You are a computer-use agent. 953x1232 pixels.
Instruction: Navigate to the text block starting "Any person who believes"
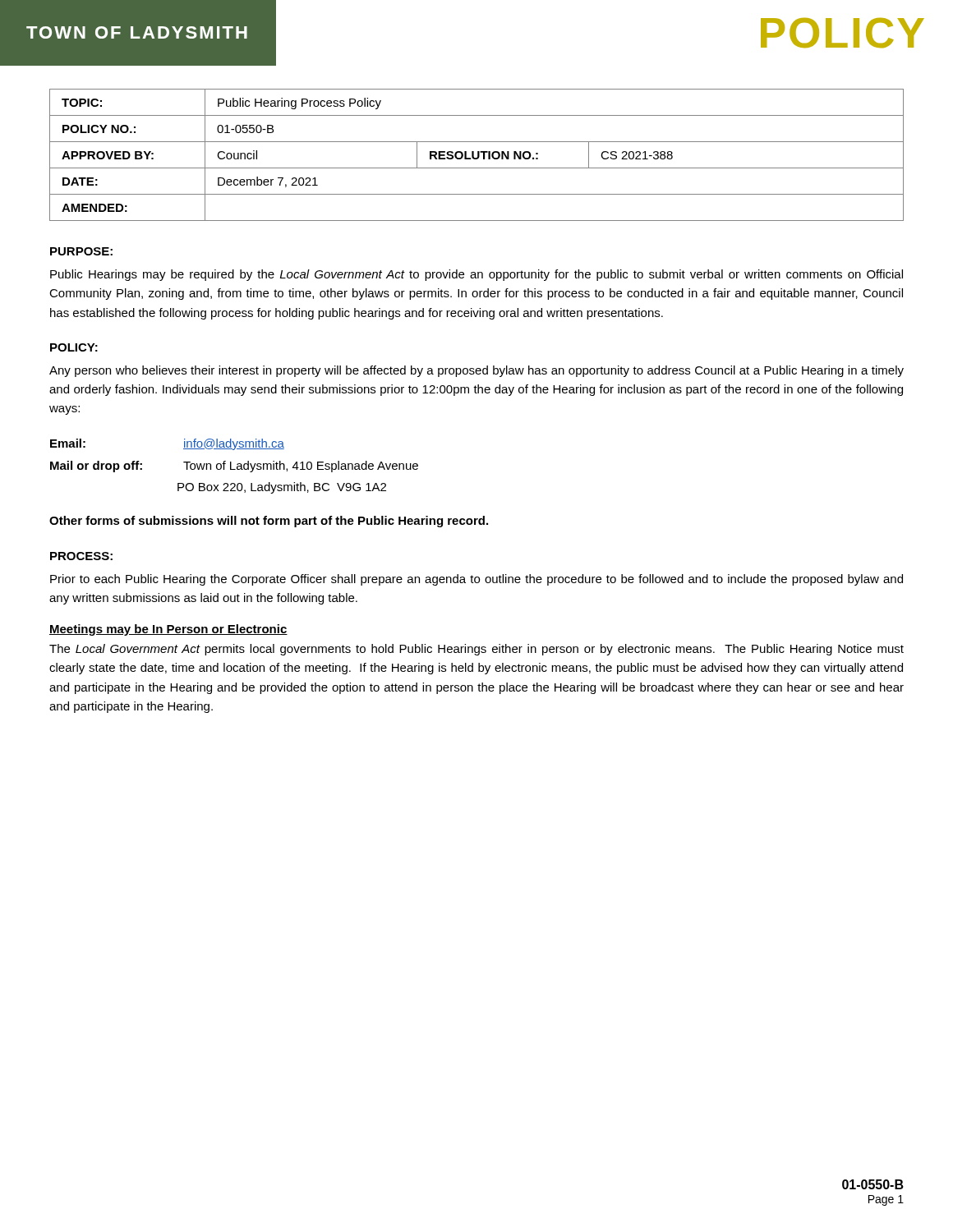point(476,389)
